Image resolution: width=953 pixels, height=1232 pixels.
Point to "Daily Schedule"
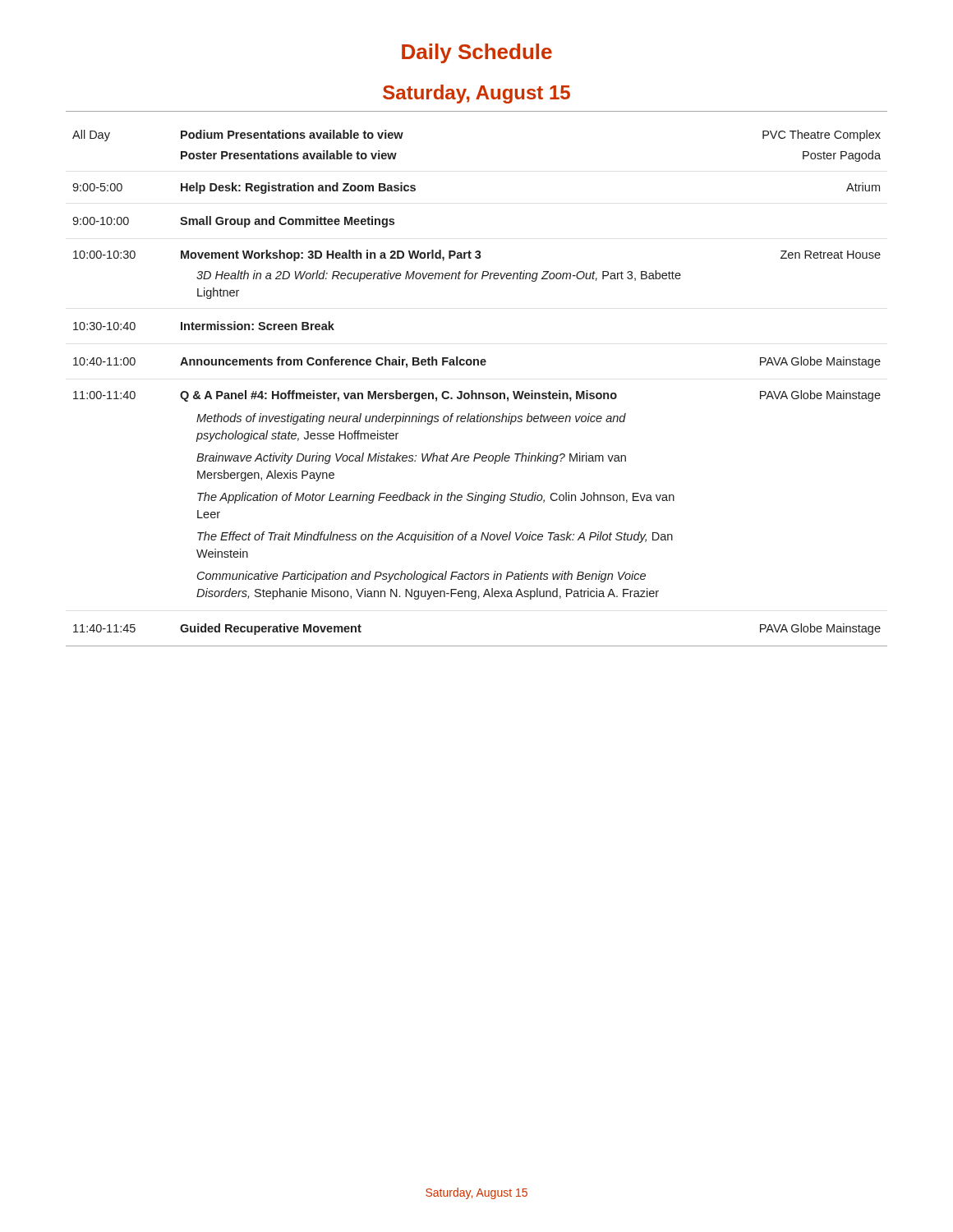(476, 52)
